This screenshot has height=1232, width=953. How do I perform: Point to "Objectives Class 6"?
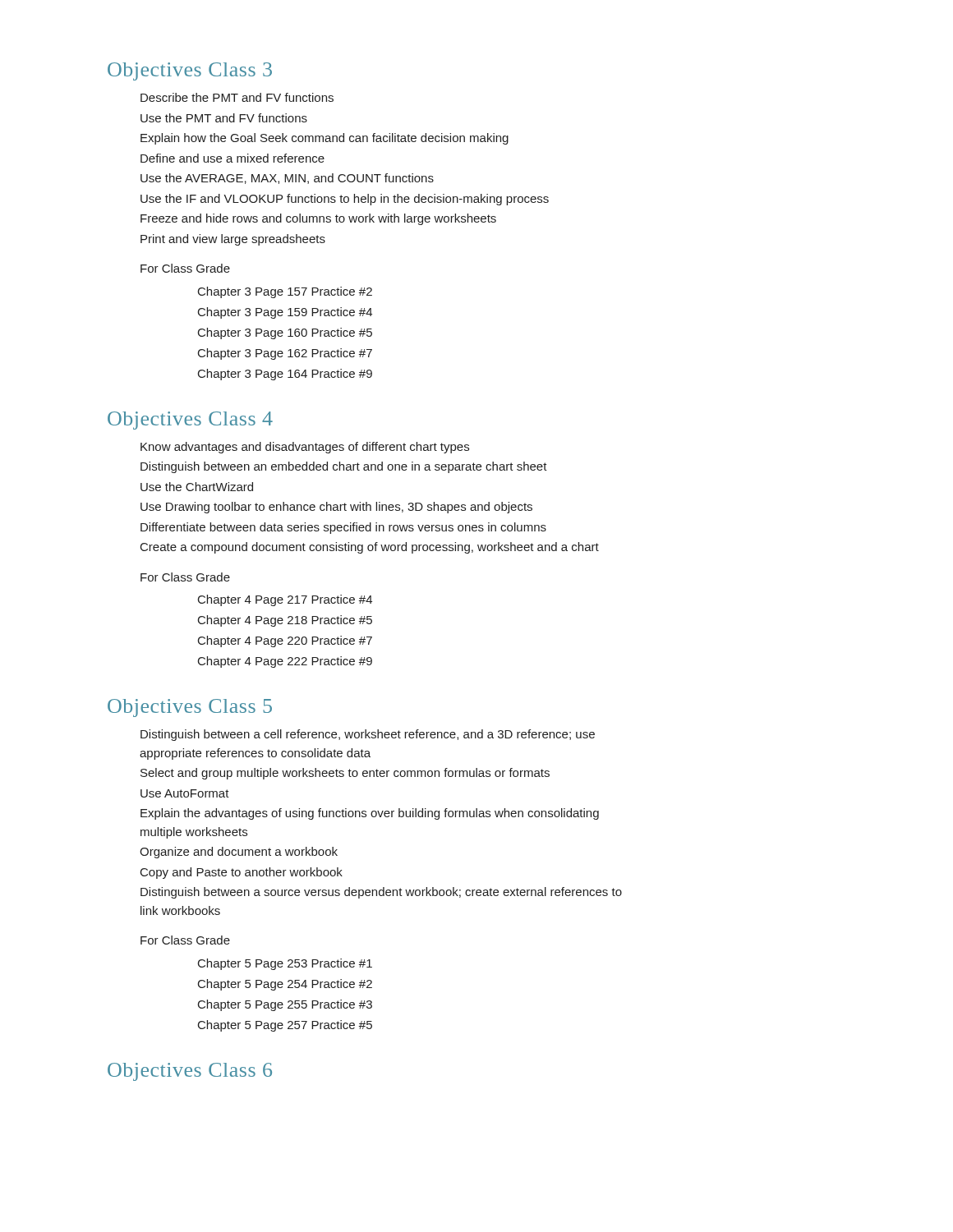point(190,1072)
